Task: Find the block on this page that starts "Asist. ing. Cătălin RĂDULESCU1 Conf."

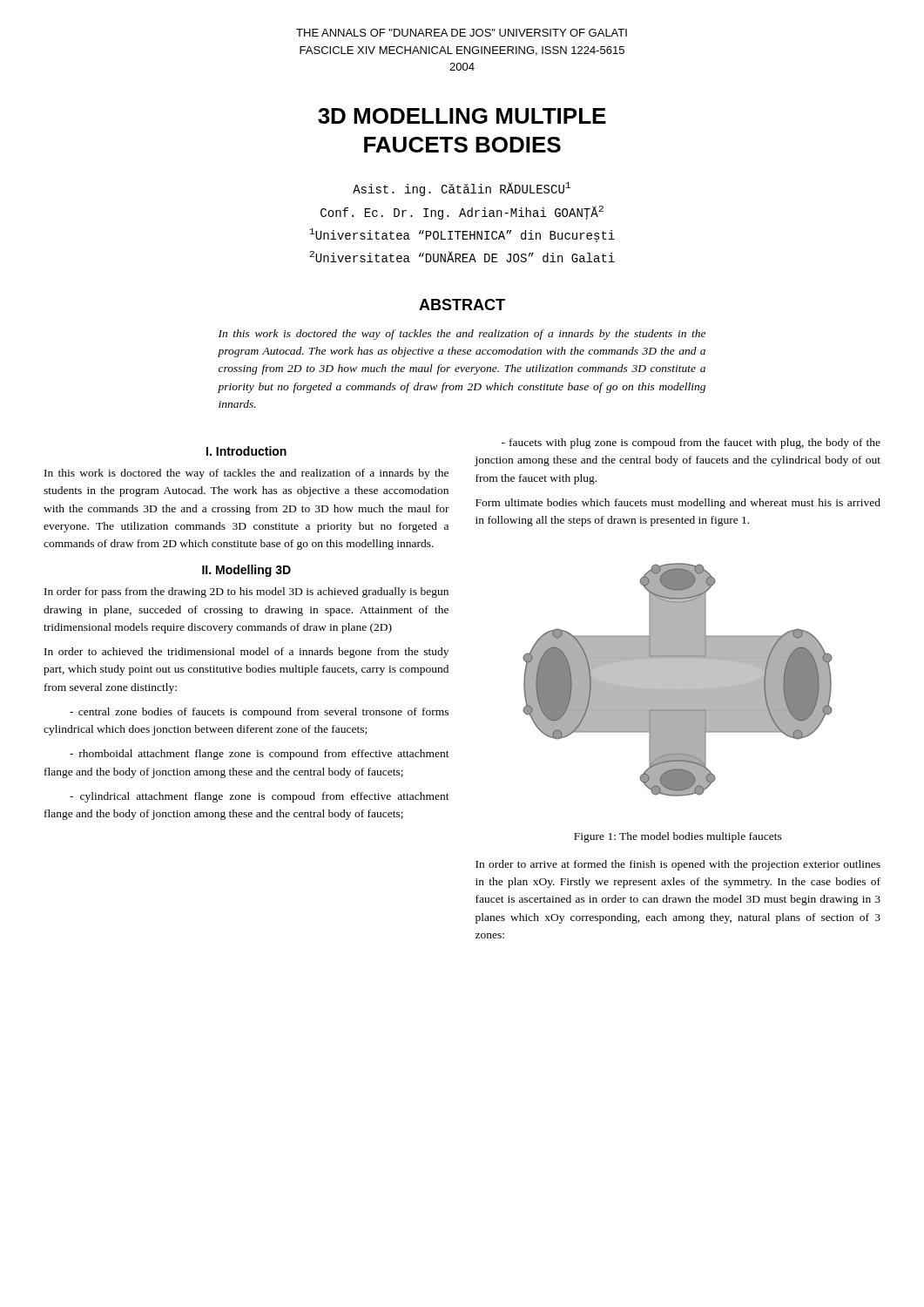Action: pos(462,223)
